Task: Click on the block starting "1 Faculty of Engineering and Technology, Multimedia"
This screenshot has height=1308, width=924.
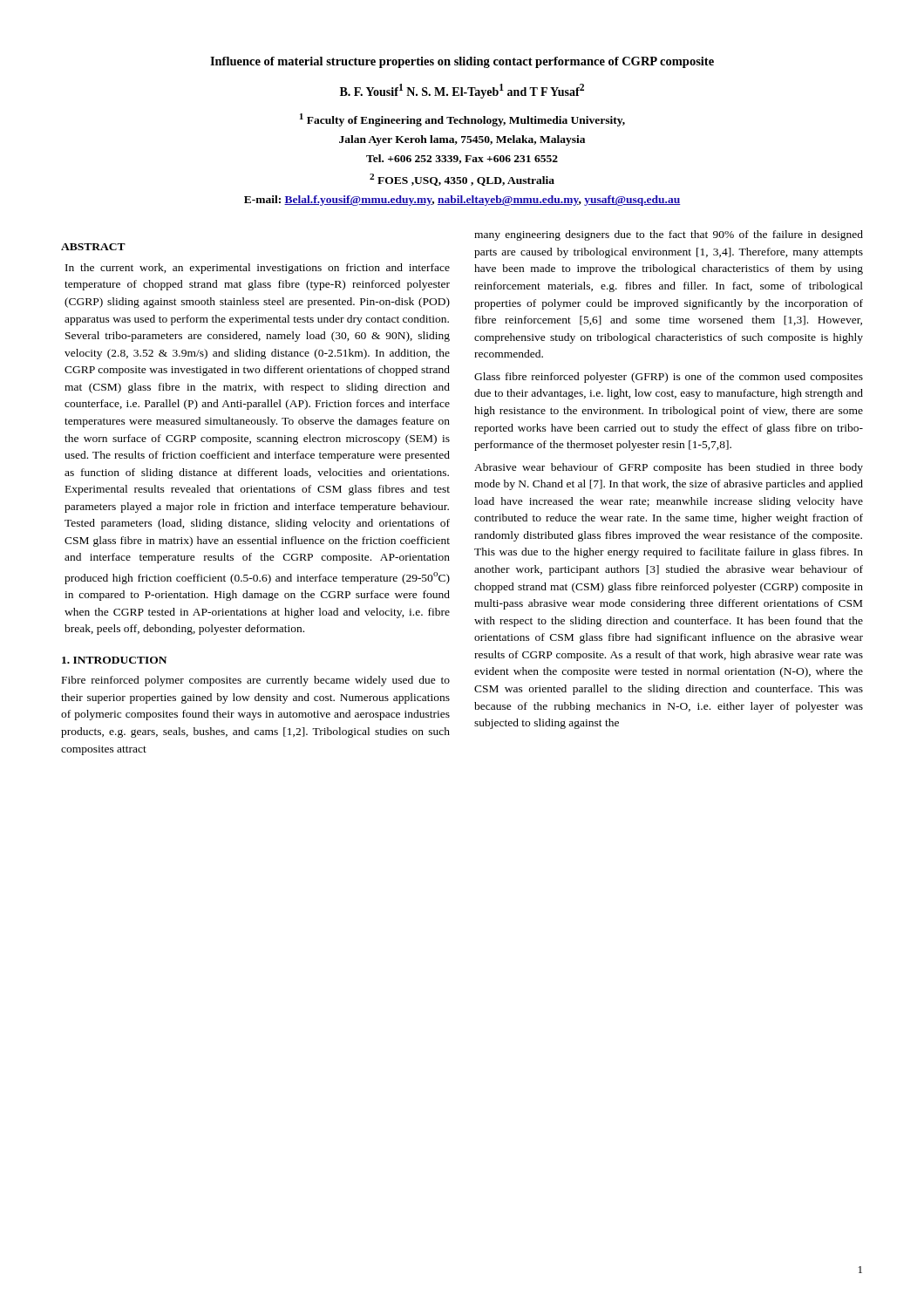Action: click(x=462, y=149)
